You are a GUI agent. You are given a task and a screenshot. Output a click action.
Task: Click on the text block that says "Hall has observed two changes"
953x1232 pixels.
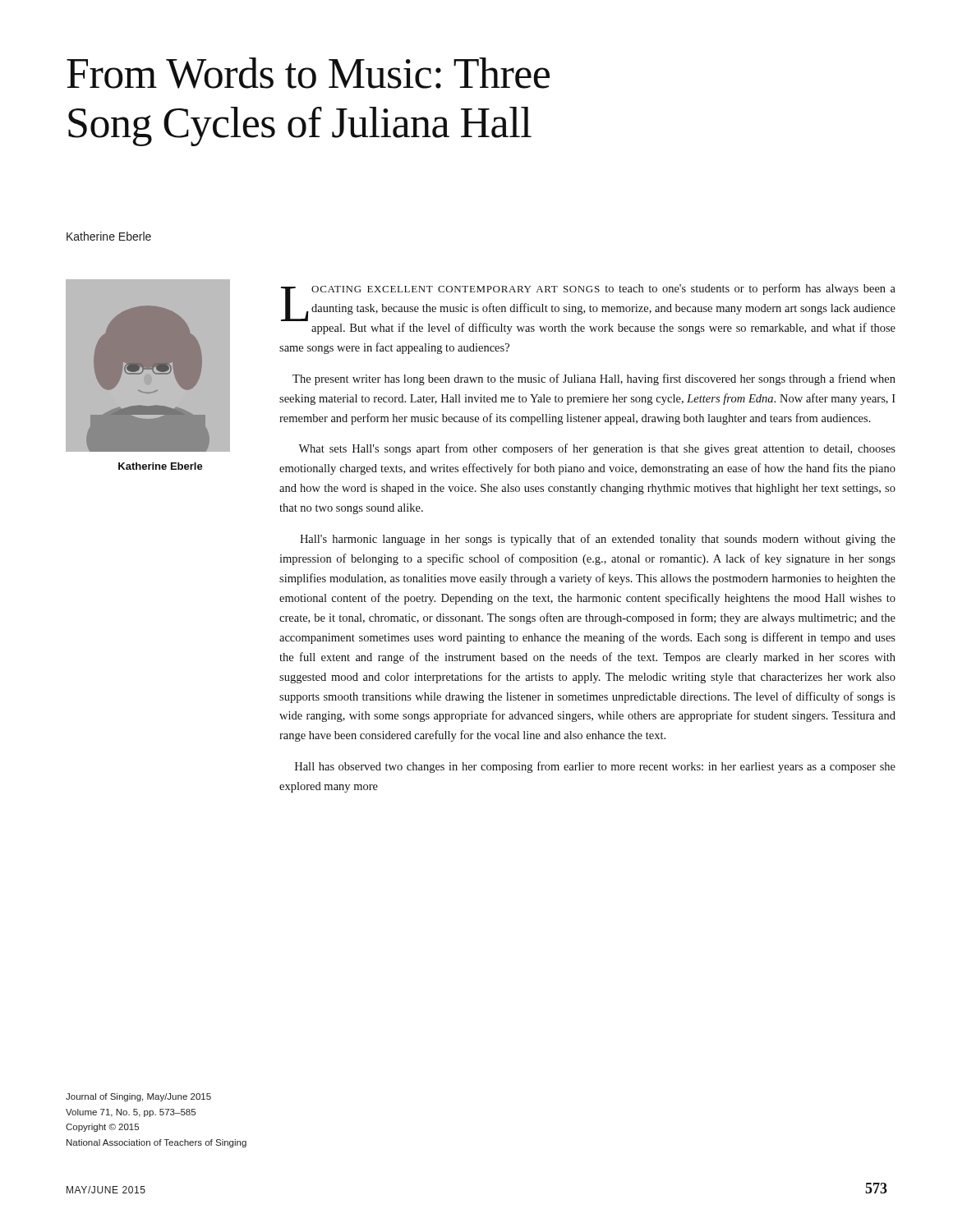(x=587, y=776)
